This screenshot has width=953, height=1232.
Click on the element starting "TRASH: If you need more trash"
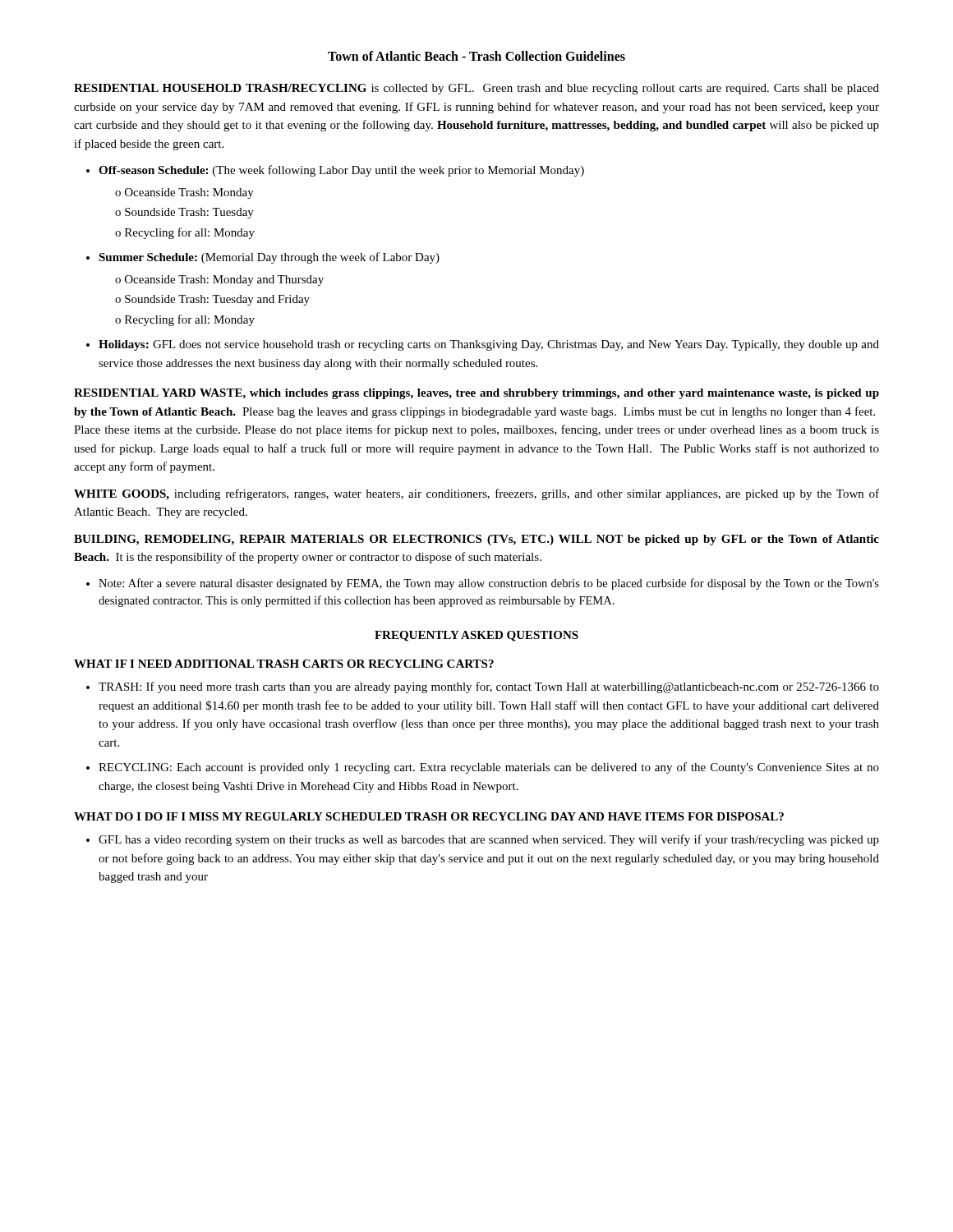click(489, 714)
